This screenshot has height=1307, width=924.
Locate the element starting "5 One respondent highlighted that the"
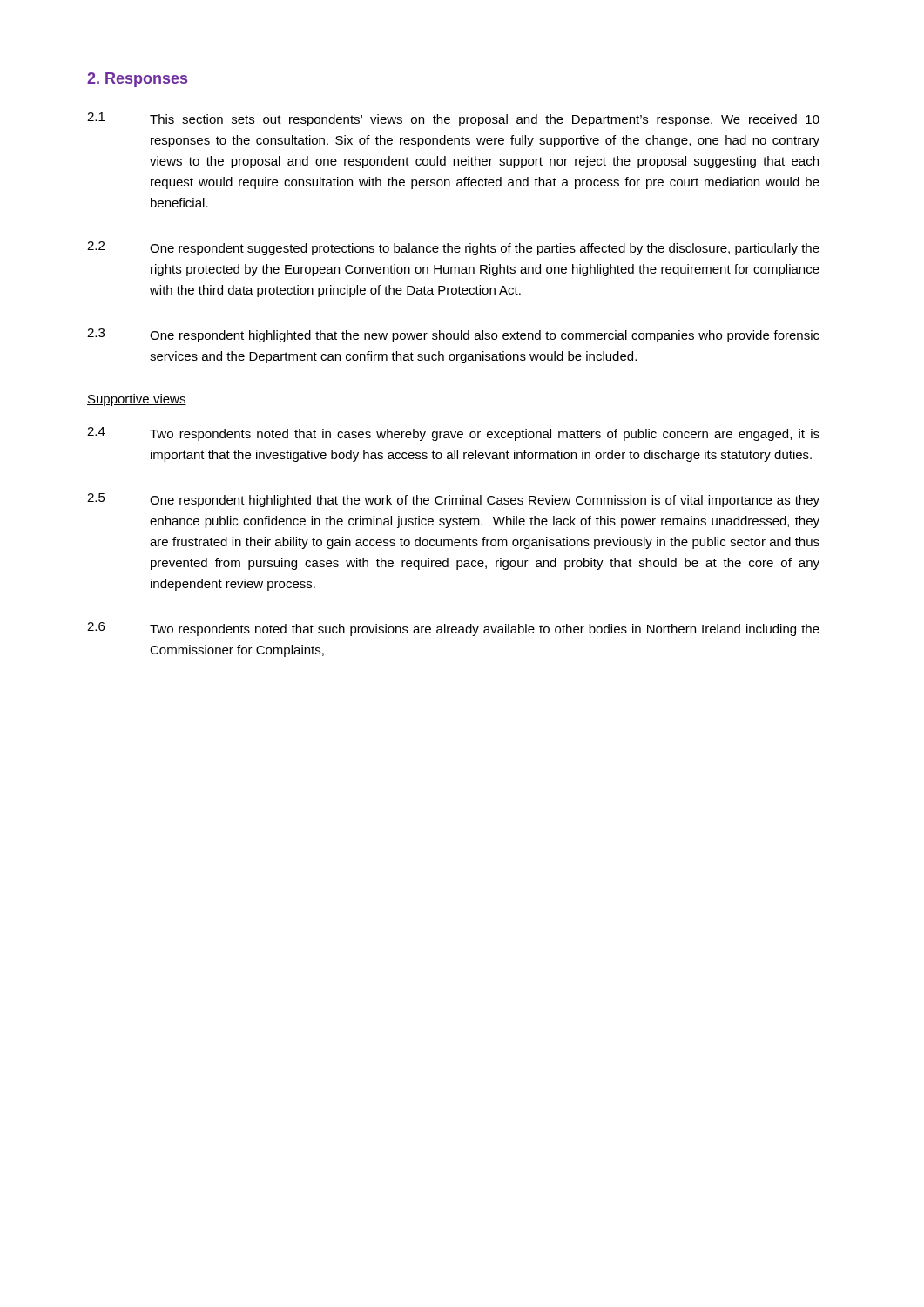453,542
